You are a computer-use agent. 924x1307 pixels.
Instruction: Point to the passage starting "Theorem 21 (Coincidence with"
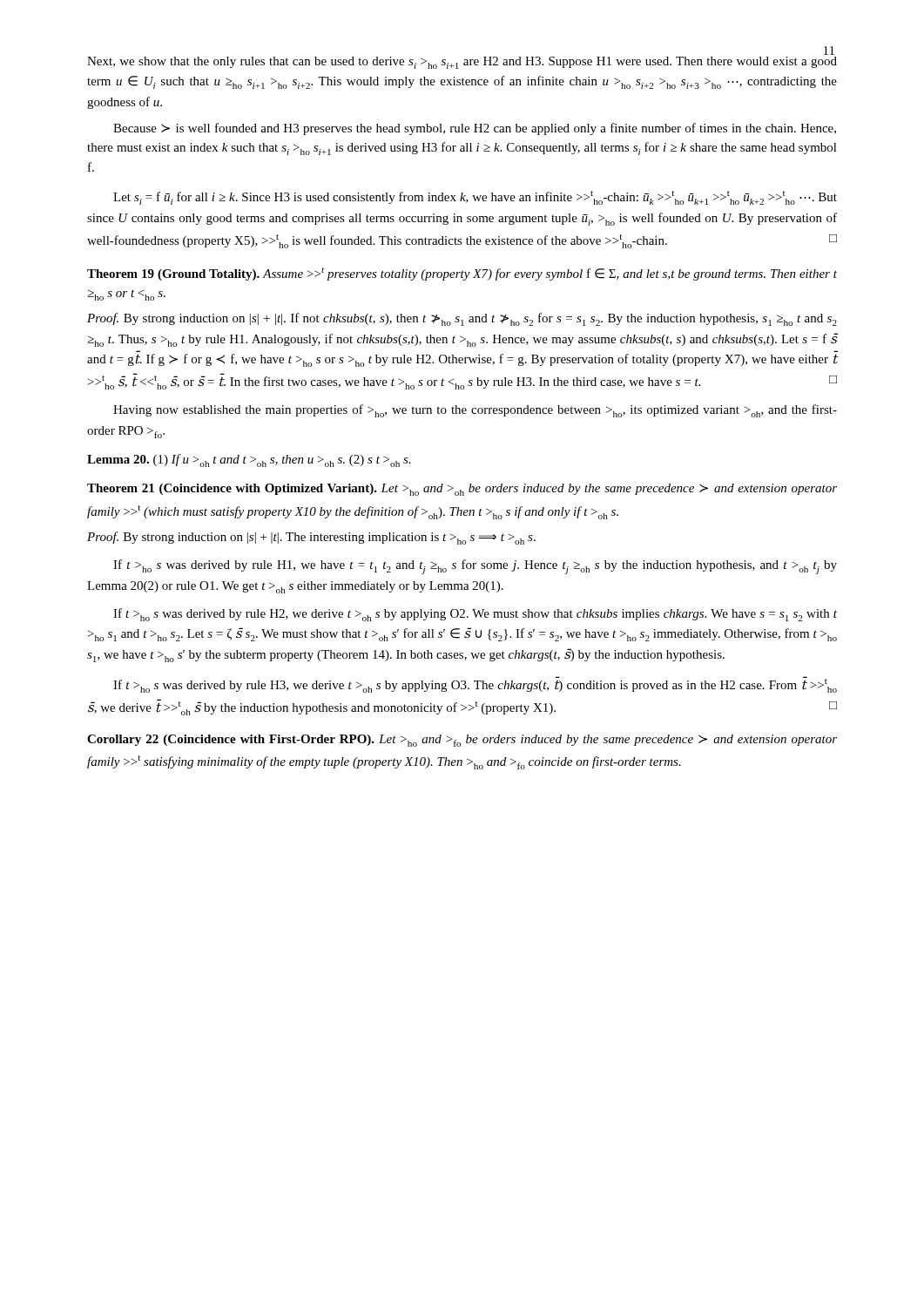click(462, 501)
